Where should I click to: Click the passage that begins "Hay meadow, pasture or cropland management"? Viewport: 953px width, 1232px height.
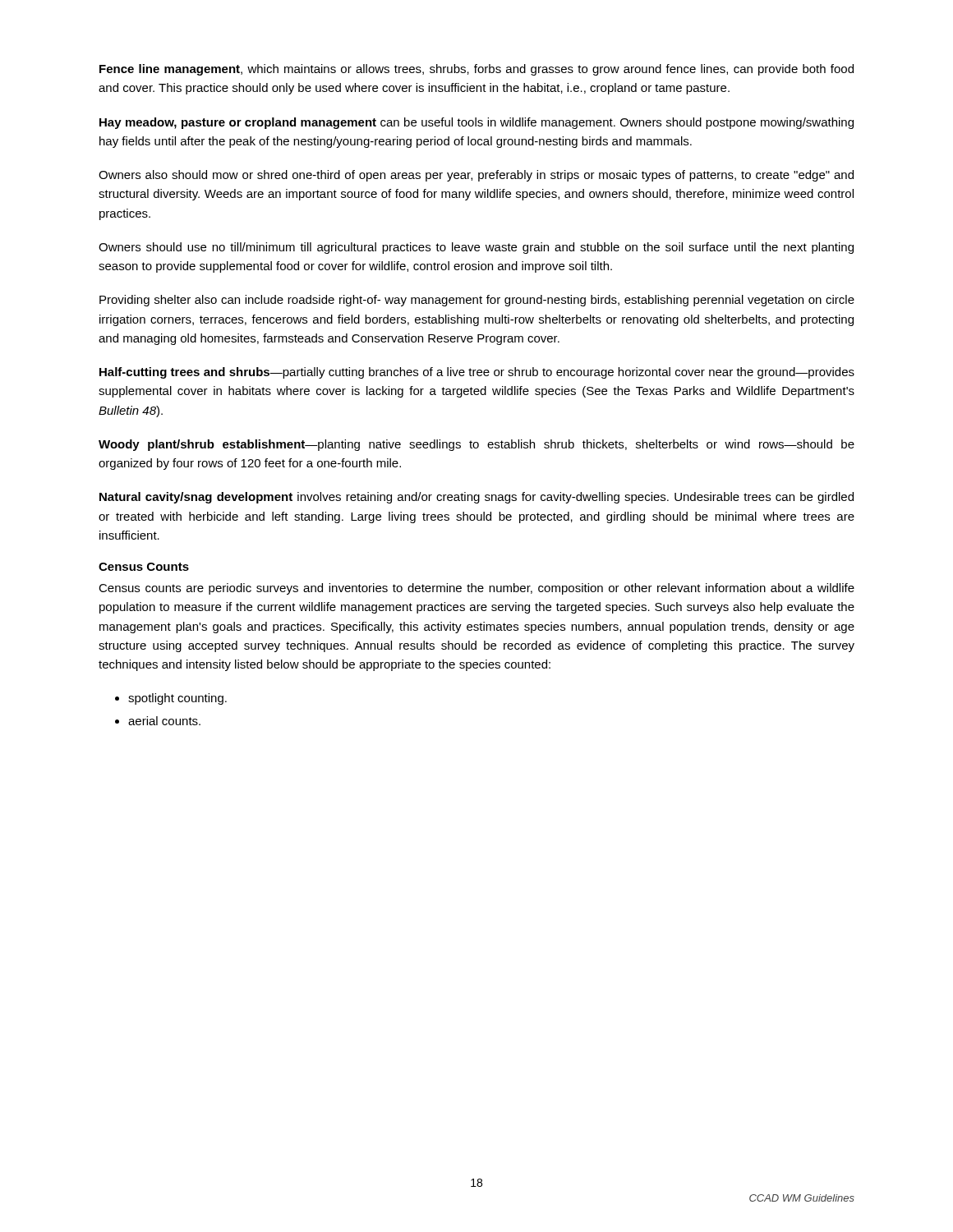pyautogui.click(x=476, y=131)
